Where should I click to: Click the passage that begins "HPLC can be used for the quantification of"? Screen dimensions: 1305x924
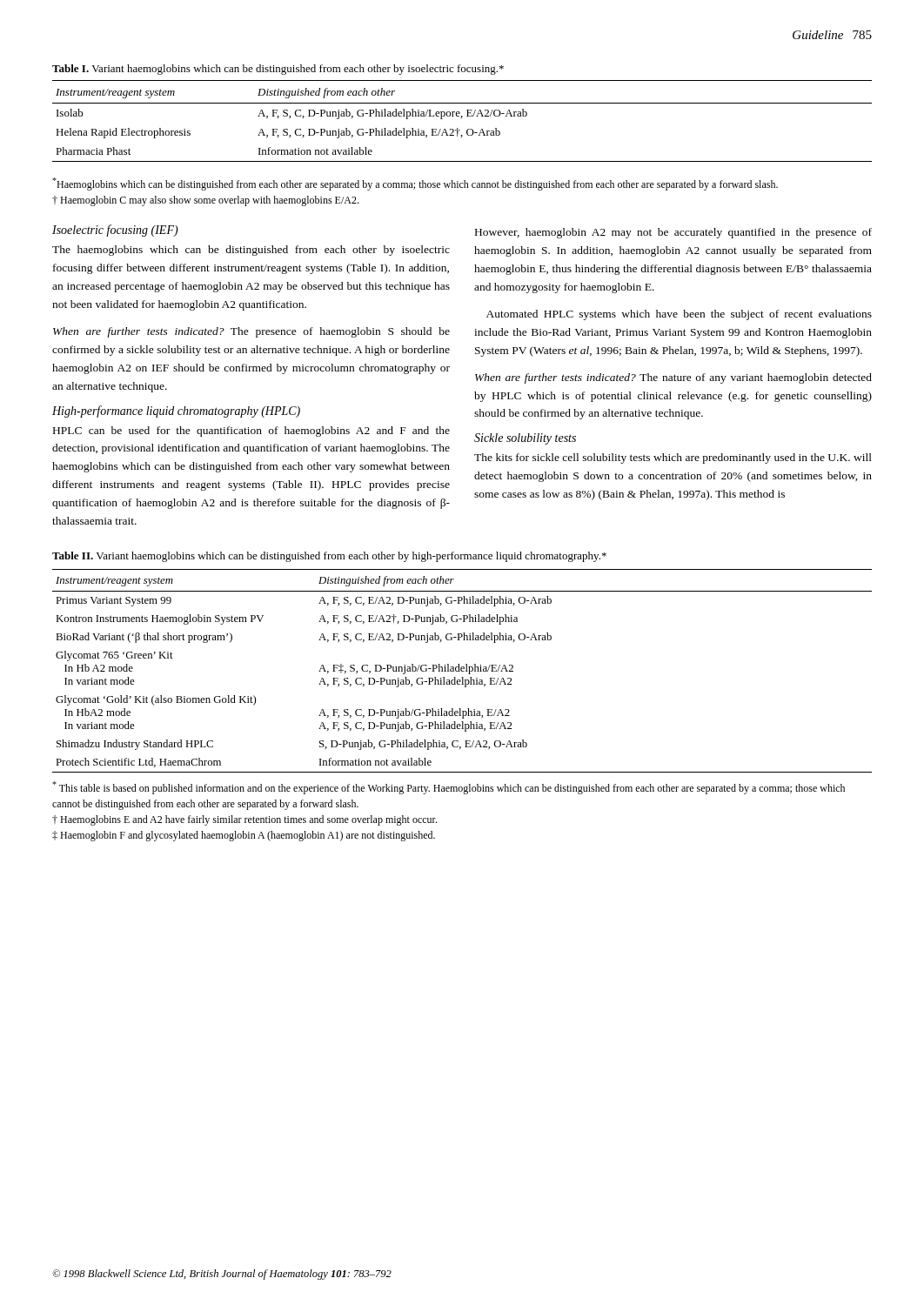[x=251, y=476]
